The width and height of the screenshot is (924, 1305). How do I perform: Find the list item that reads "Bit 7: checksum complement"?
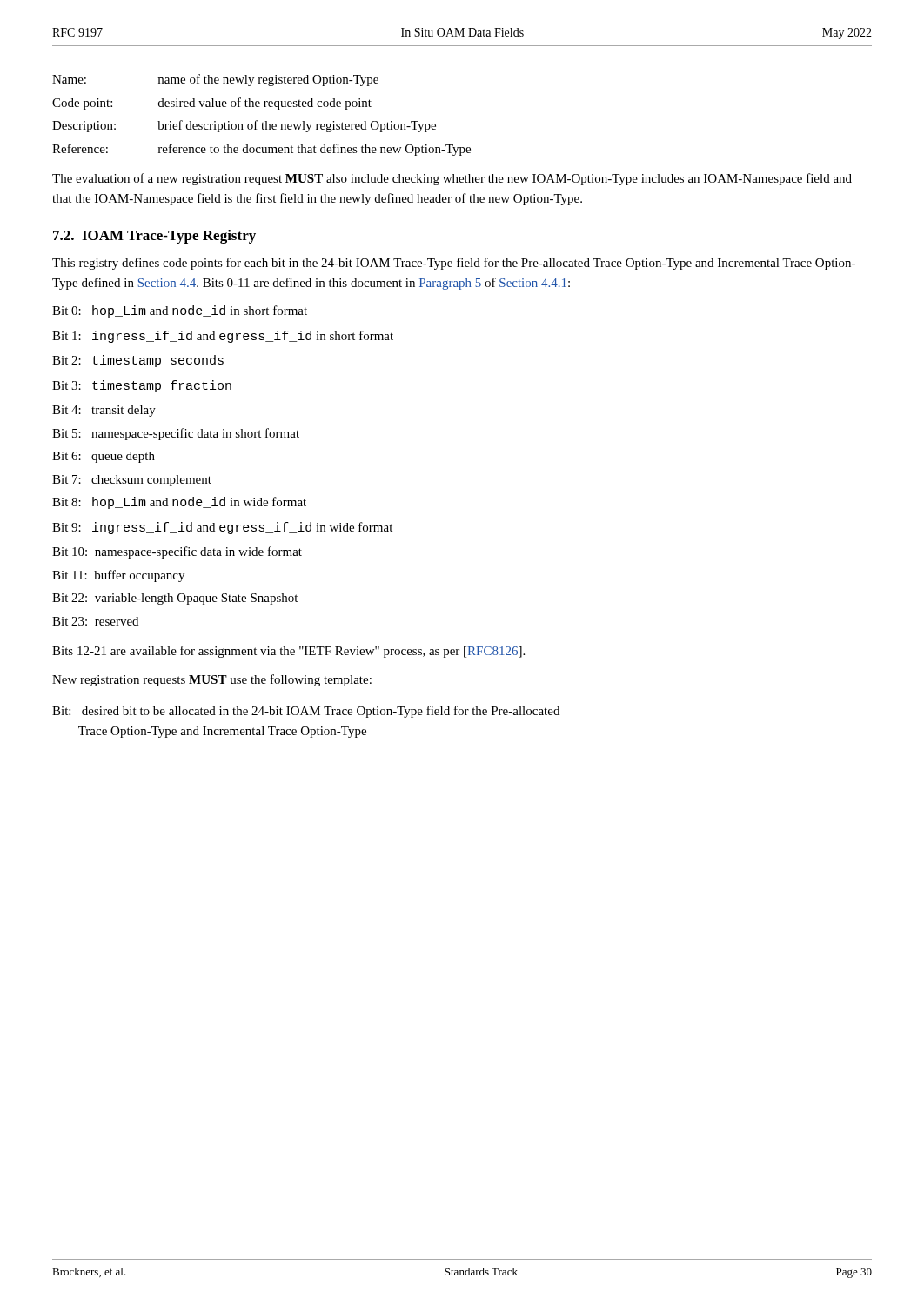point(132,479)
